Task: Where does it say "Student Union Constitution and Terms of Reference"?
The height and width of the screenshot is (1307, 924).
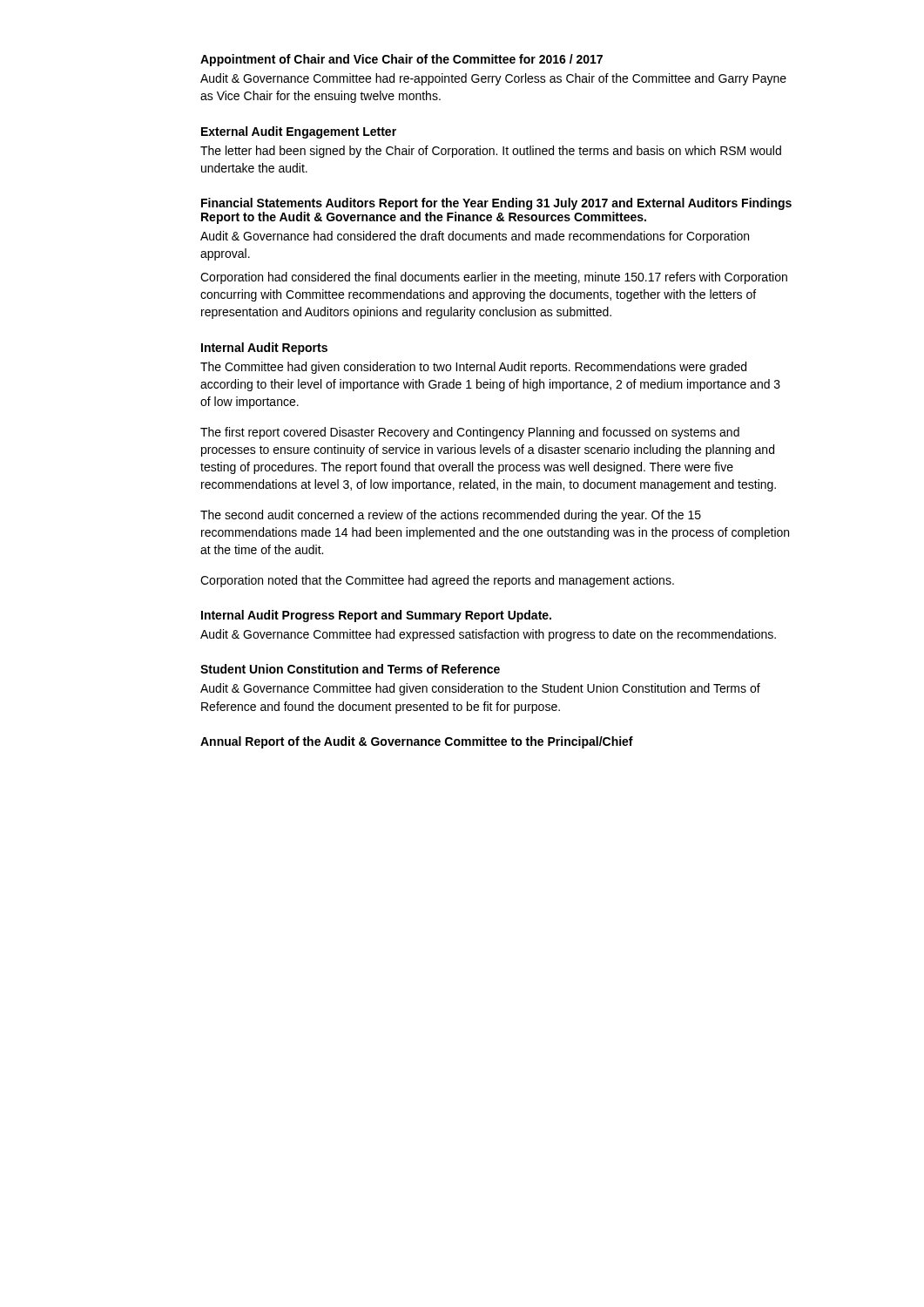Action: pos(350,669)
